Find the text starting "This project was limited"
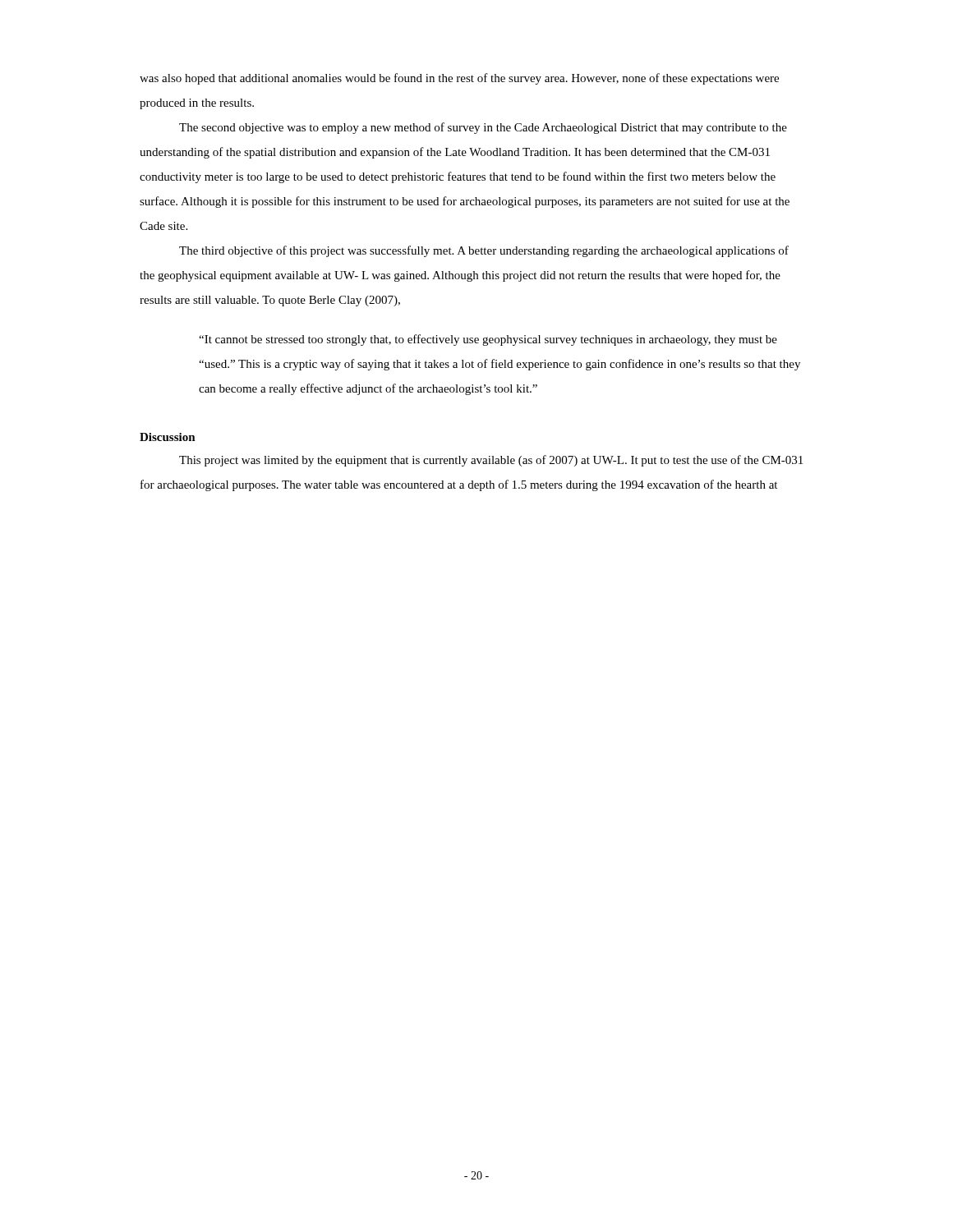953x1232 pixels. click(472, 472)
